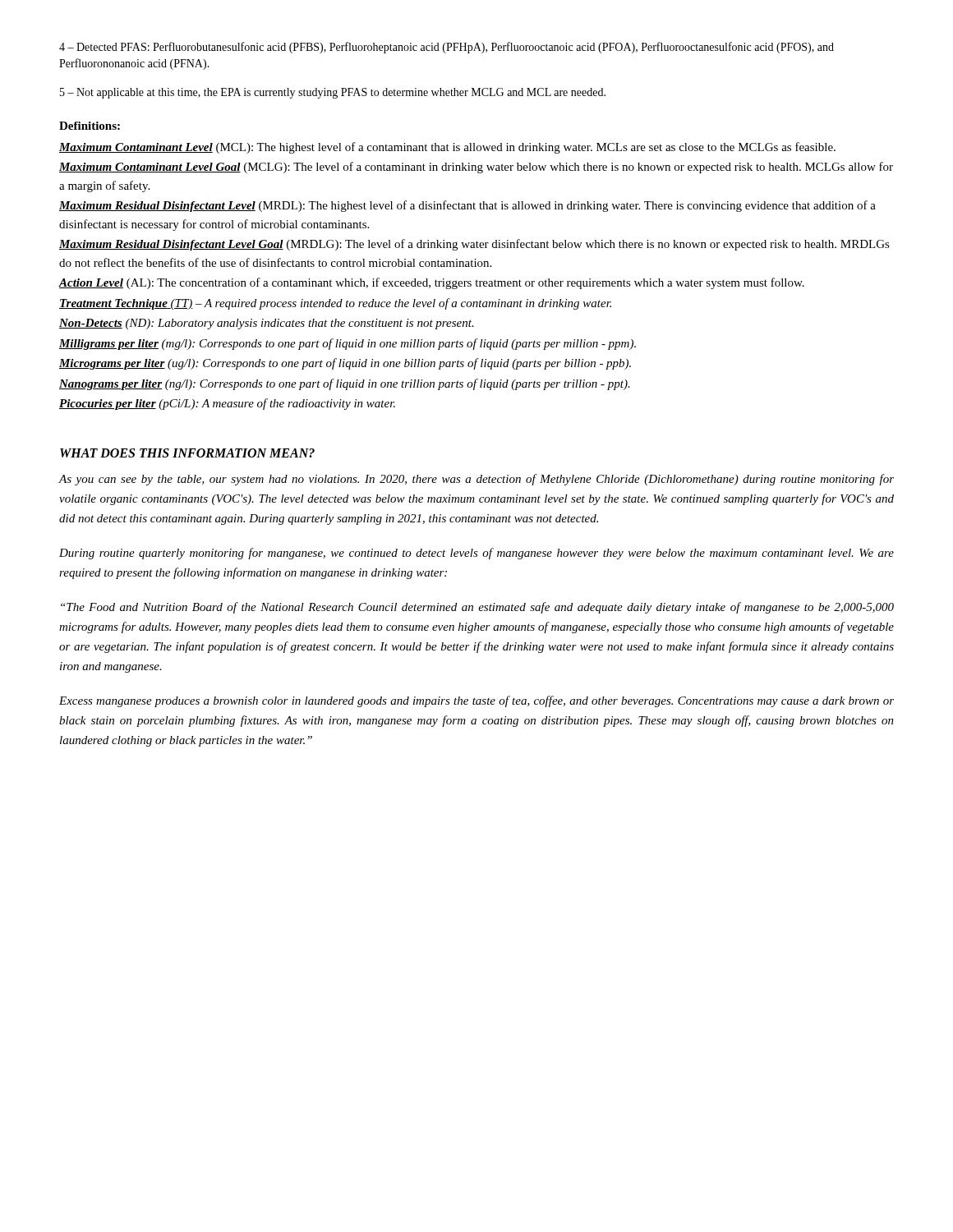Find the text block containing "Milligrams per liter (mg/l): Corresponds to one"

pos(348,343)
